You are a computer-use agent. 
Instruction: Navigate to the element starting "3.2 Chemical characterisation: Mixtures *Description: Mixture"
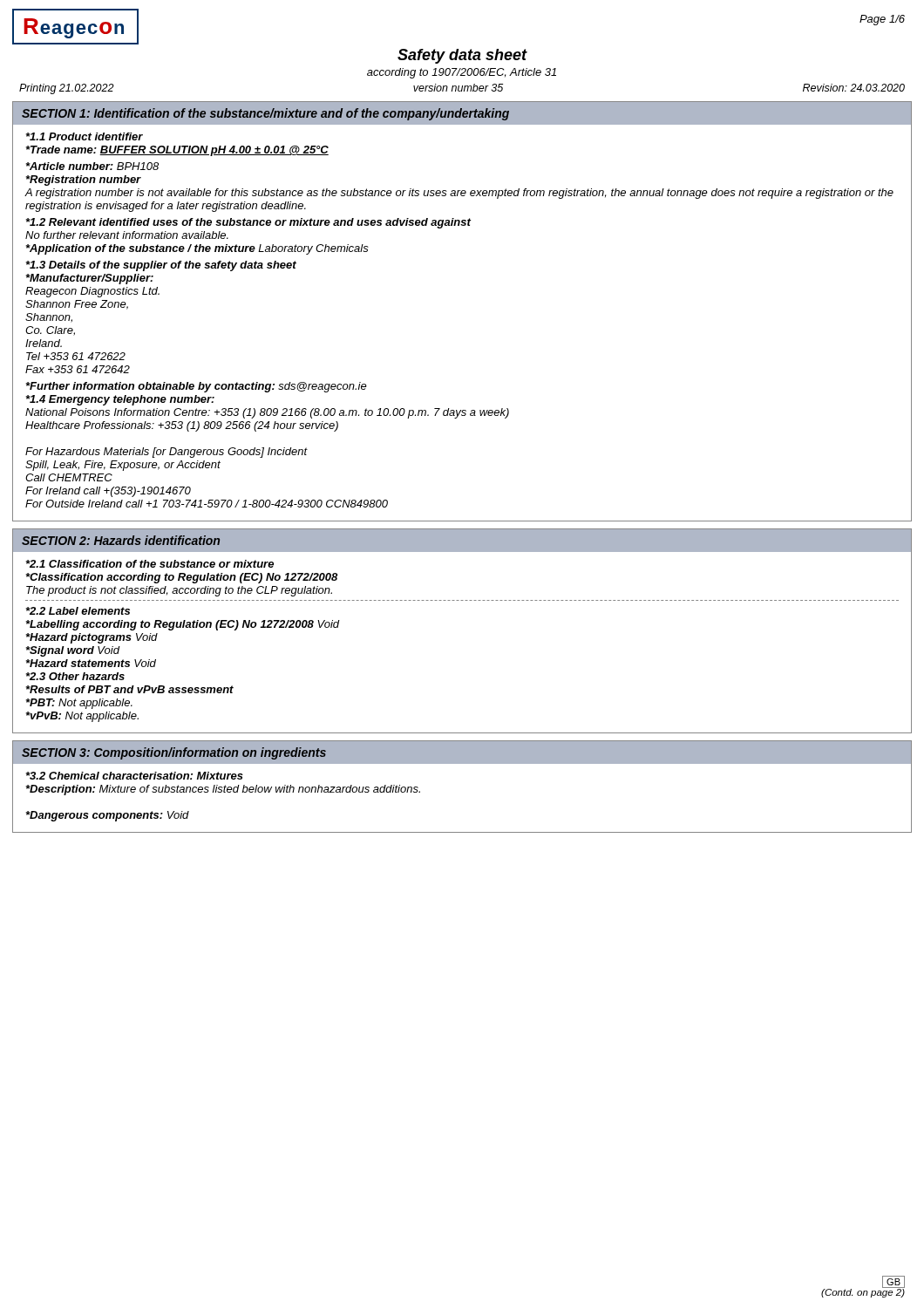223,795
